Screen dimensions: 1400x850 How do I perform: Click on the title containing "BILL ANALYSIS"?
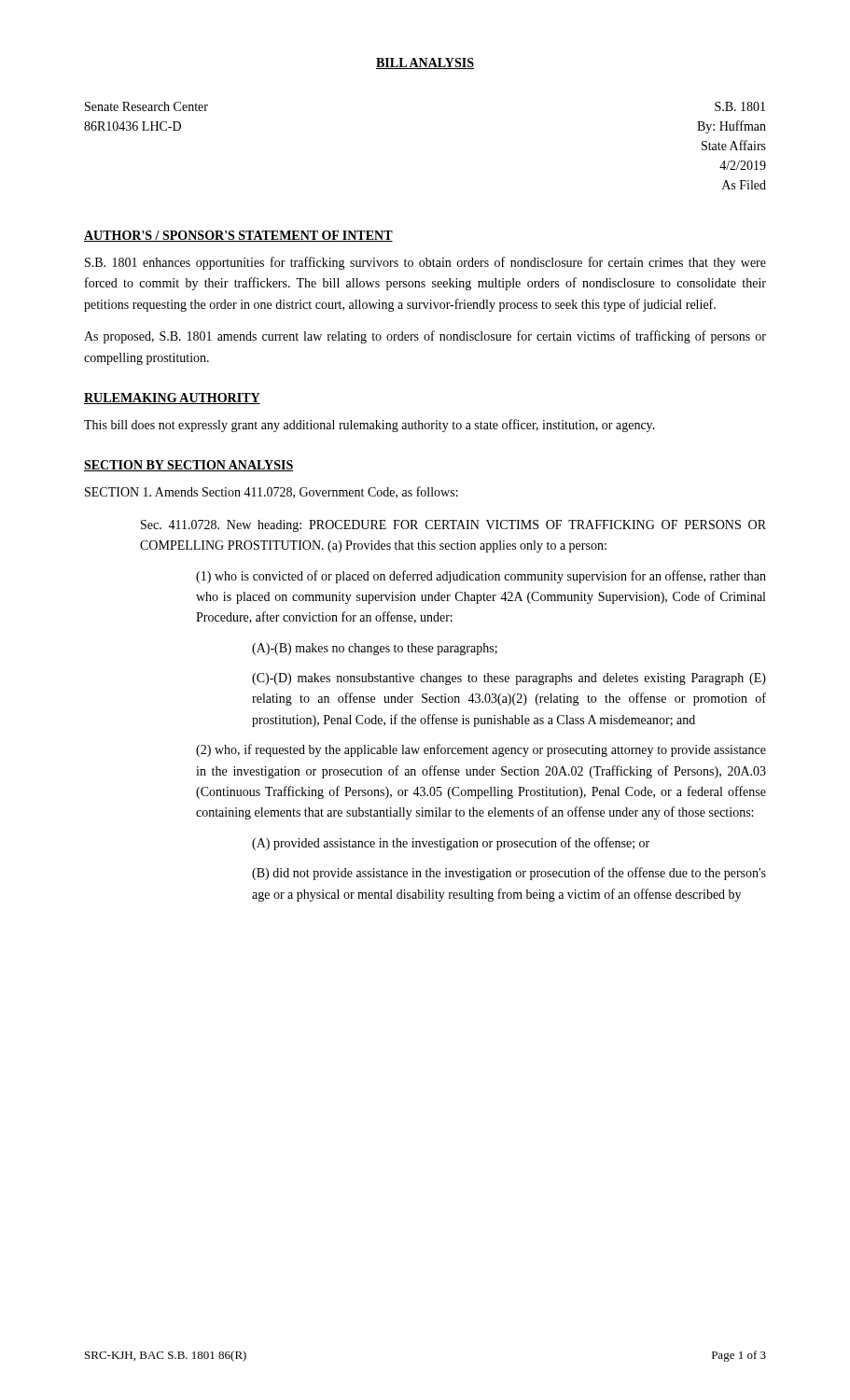[x=425, y=63]
